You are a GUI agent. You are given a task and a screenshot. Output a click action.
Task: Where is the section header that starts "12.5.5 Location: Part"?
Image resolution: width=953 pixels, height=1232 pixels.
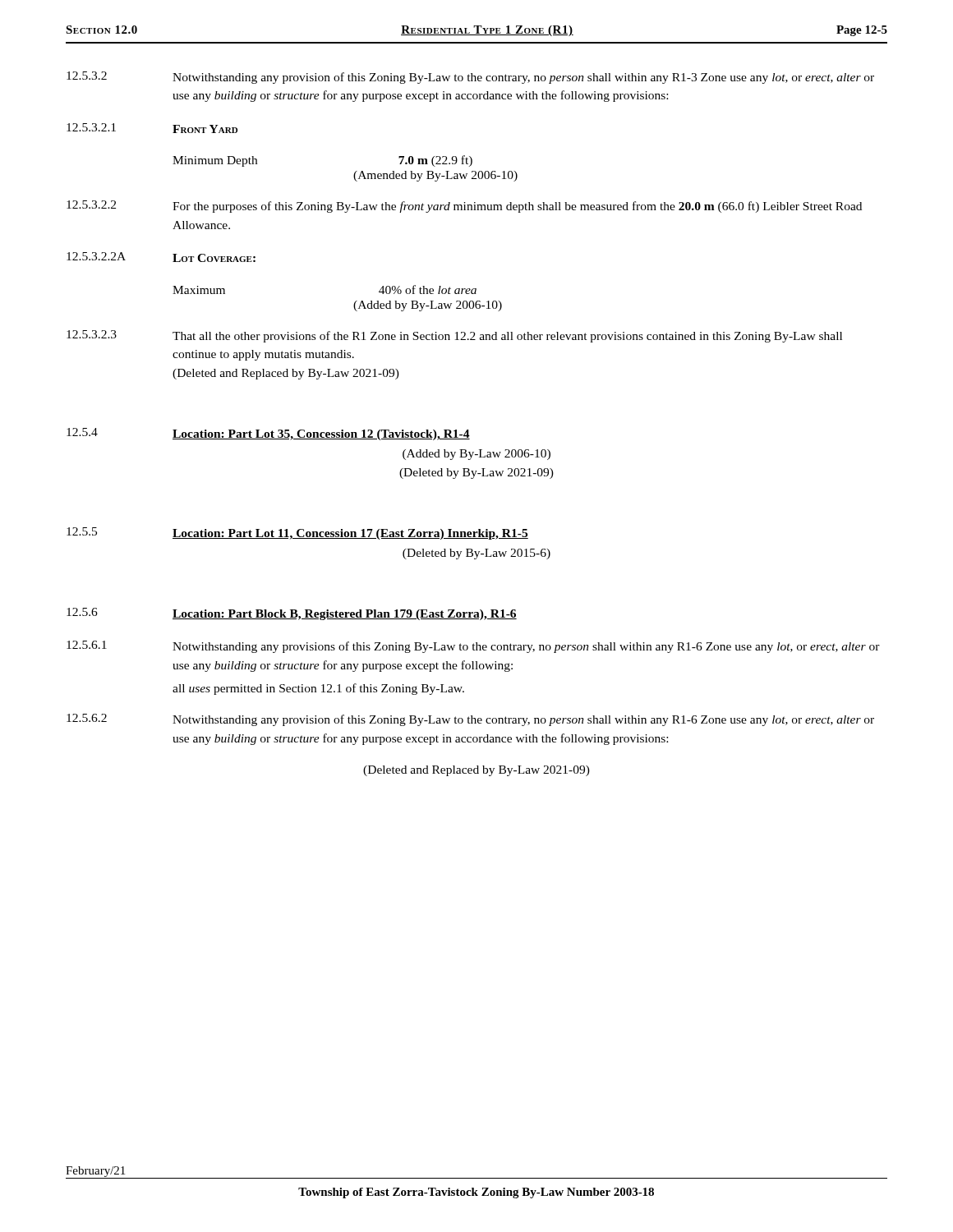click(476, 543)
